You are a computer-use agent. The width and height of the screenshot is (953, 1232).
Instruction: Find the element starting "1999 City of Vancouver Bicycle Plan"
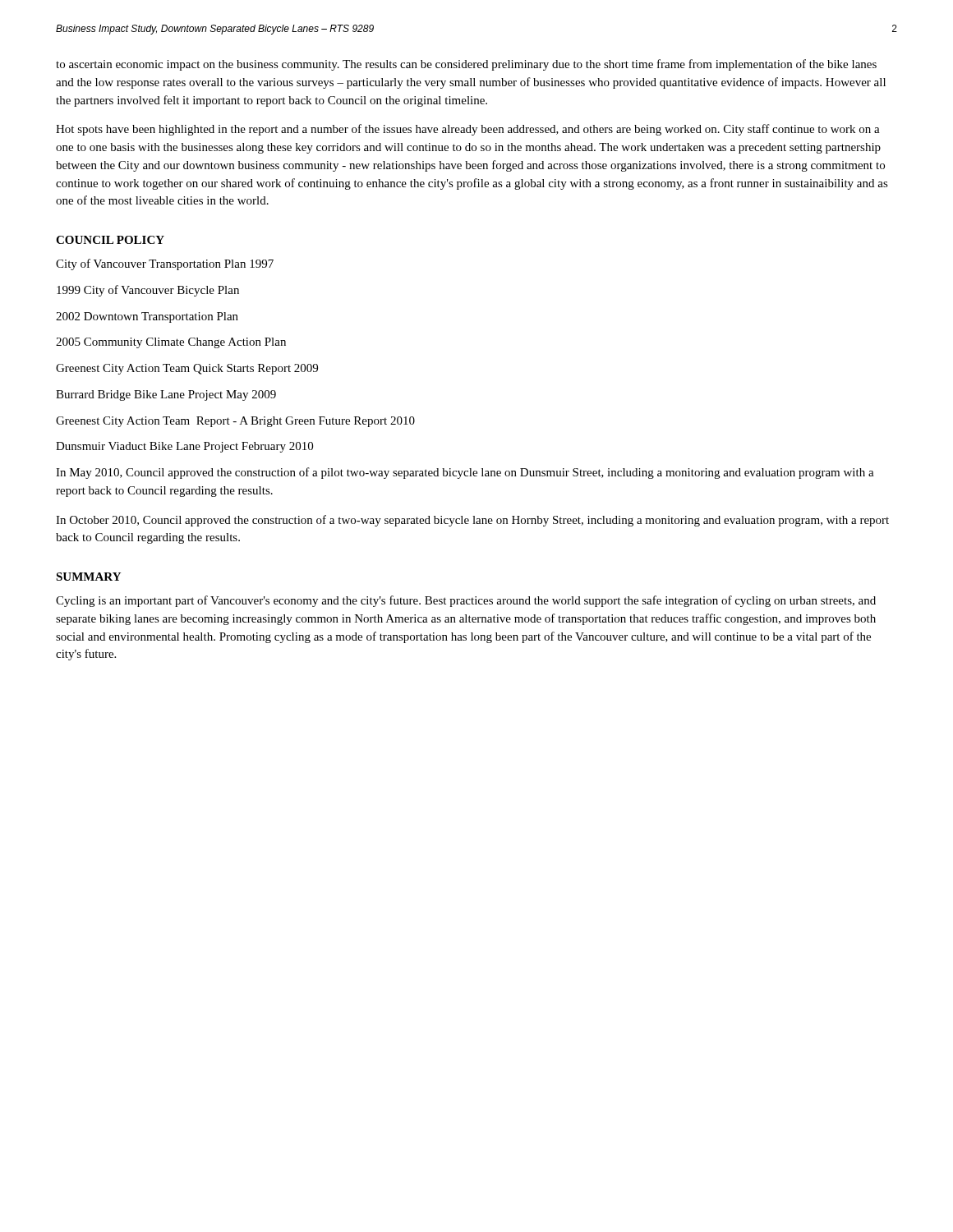click(148, 290)
